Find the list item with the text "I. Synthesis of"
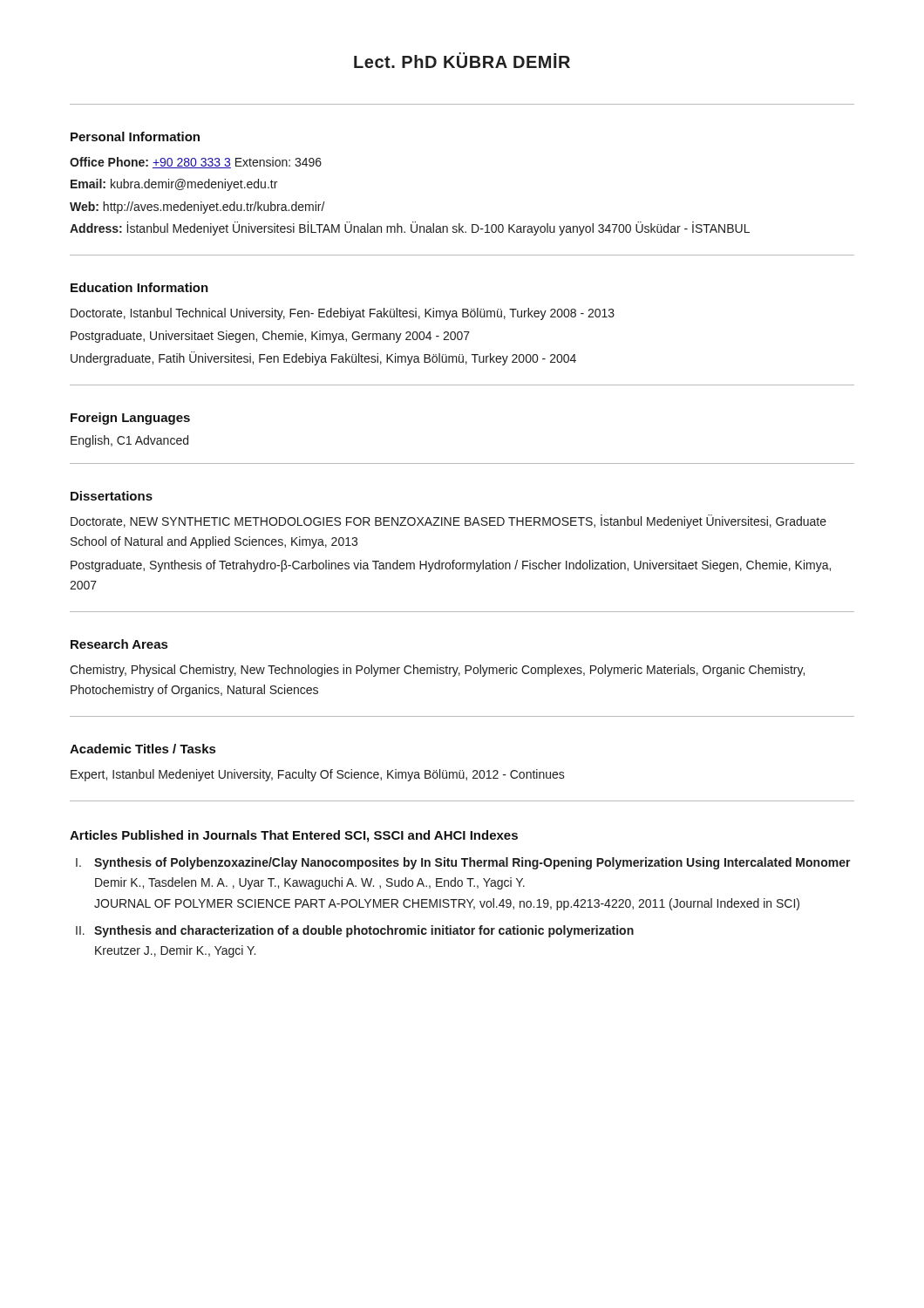This screenshot has height=1308, width=924. 465,883
